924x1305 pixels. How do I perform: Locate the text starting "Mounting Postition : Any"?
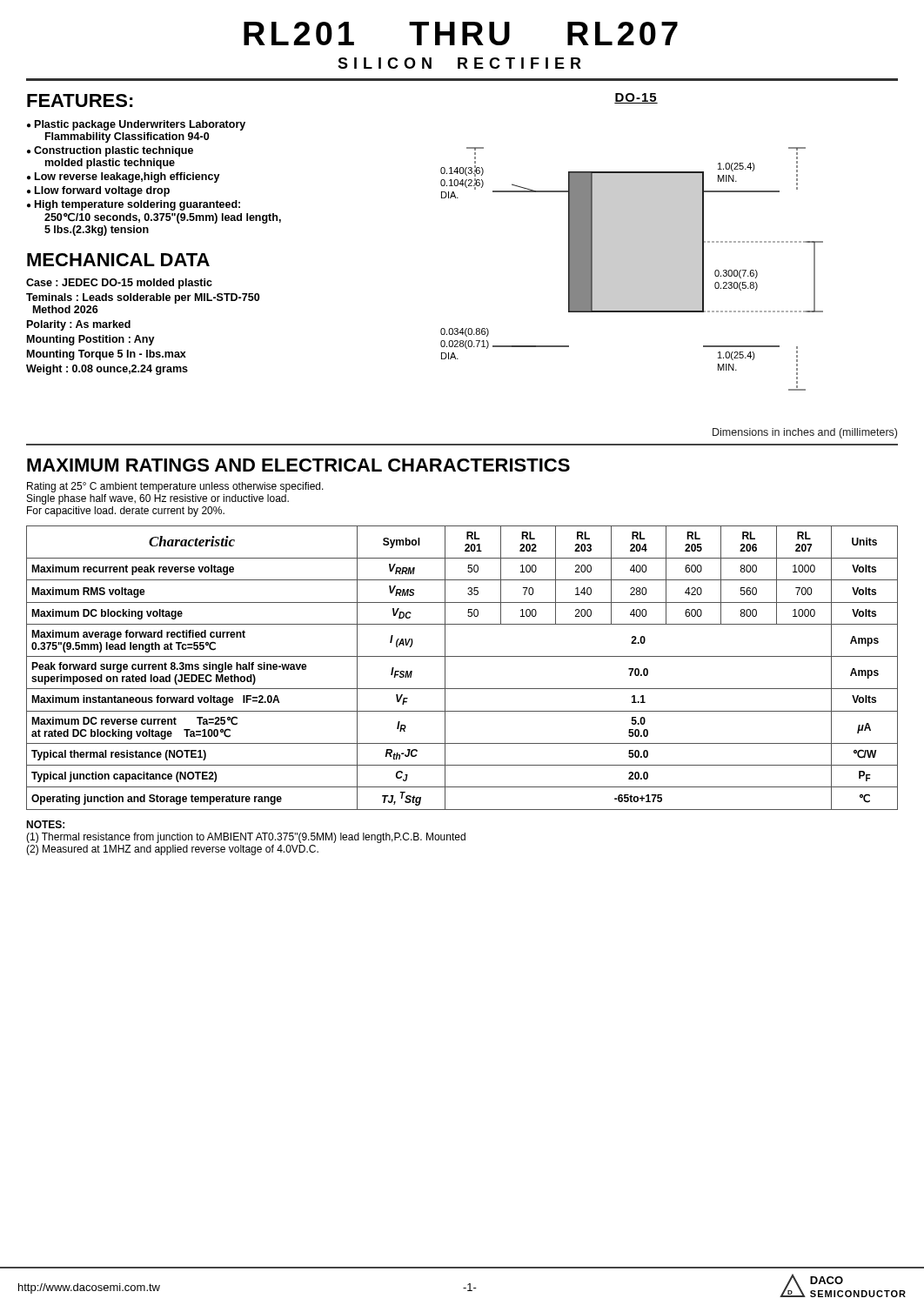(x=90, y=339)
